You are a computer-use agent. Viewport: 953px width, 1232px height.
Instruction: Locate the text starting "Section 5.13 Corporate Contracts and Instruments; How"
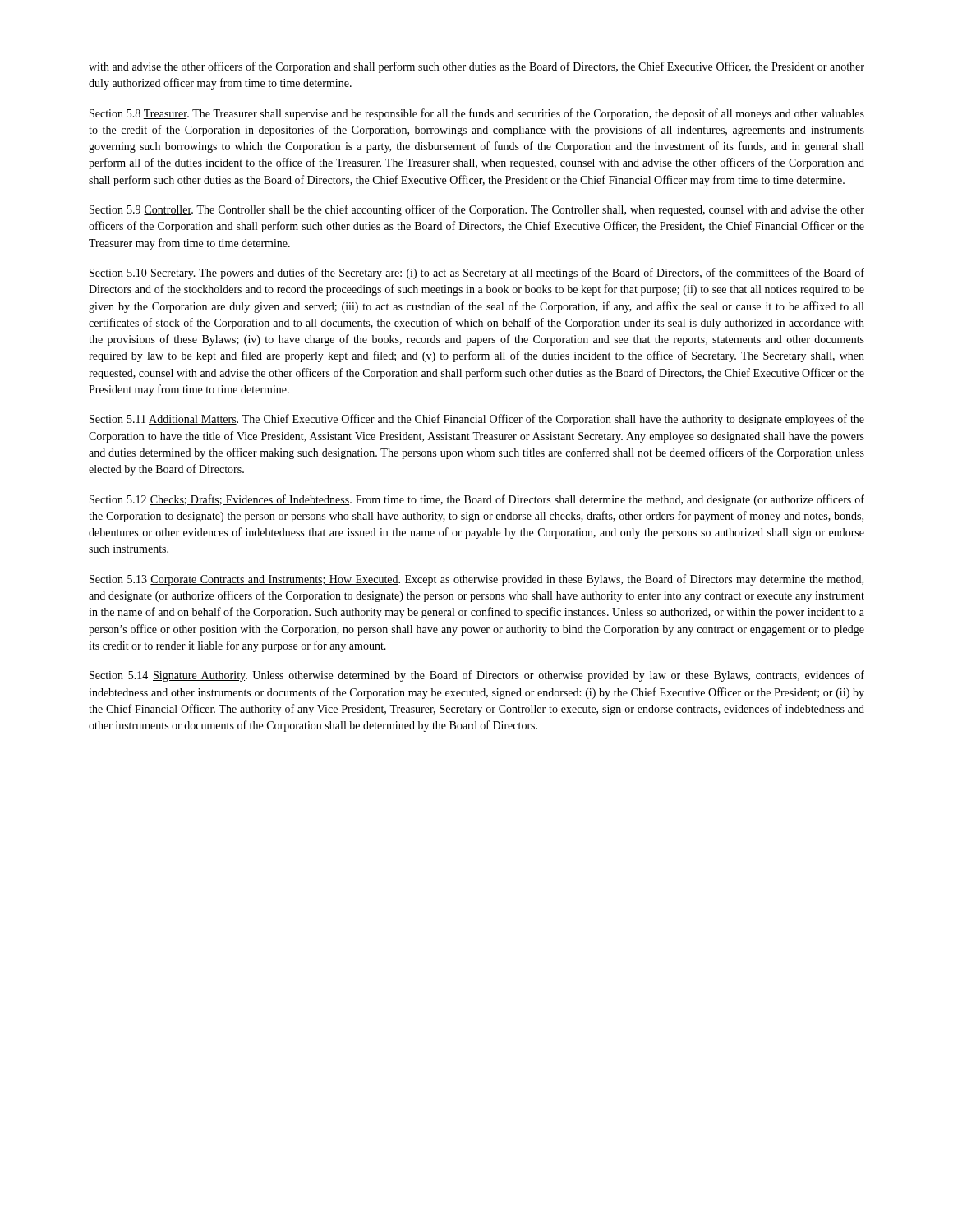476,613
